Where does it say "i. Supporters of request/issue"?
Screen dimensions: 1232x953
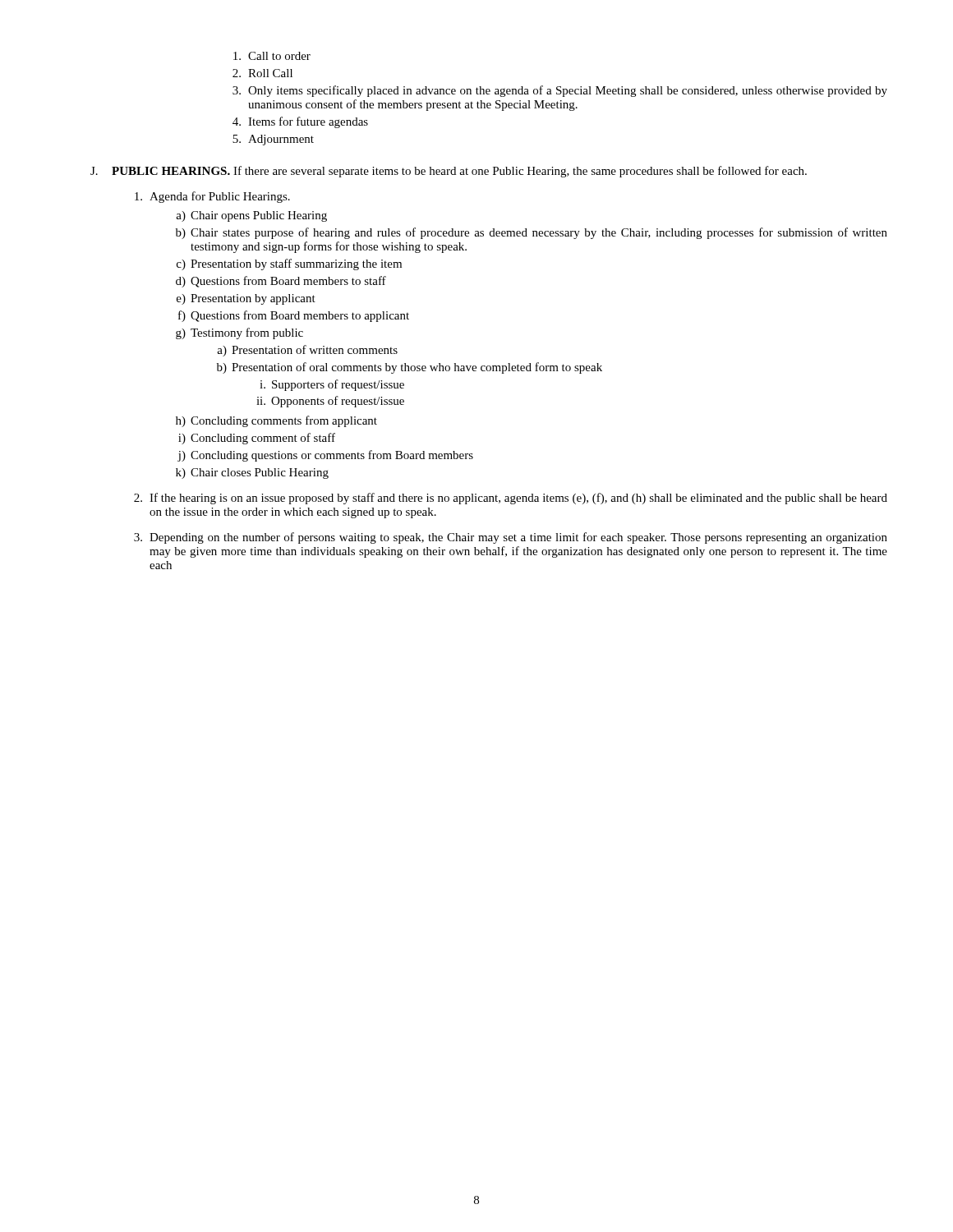point(324,385)
